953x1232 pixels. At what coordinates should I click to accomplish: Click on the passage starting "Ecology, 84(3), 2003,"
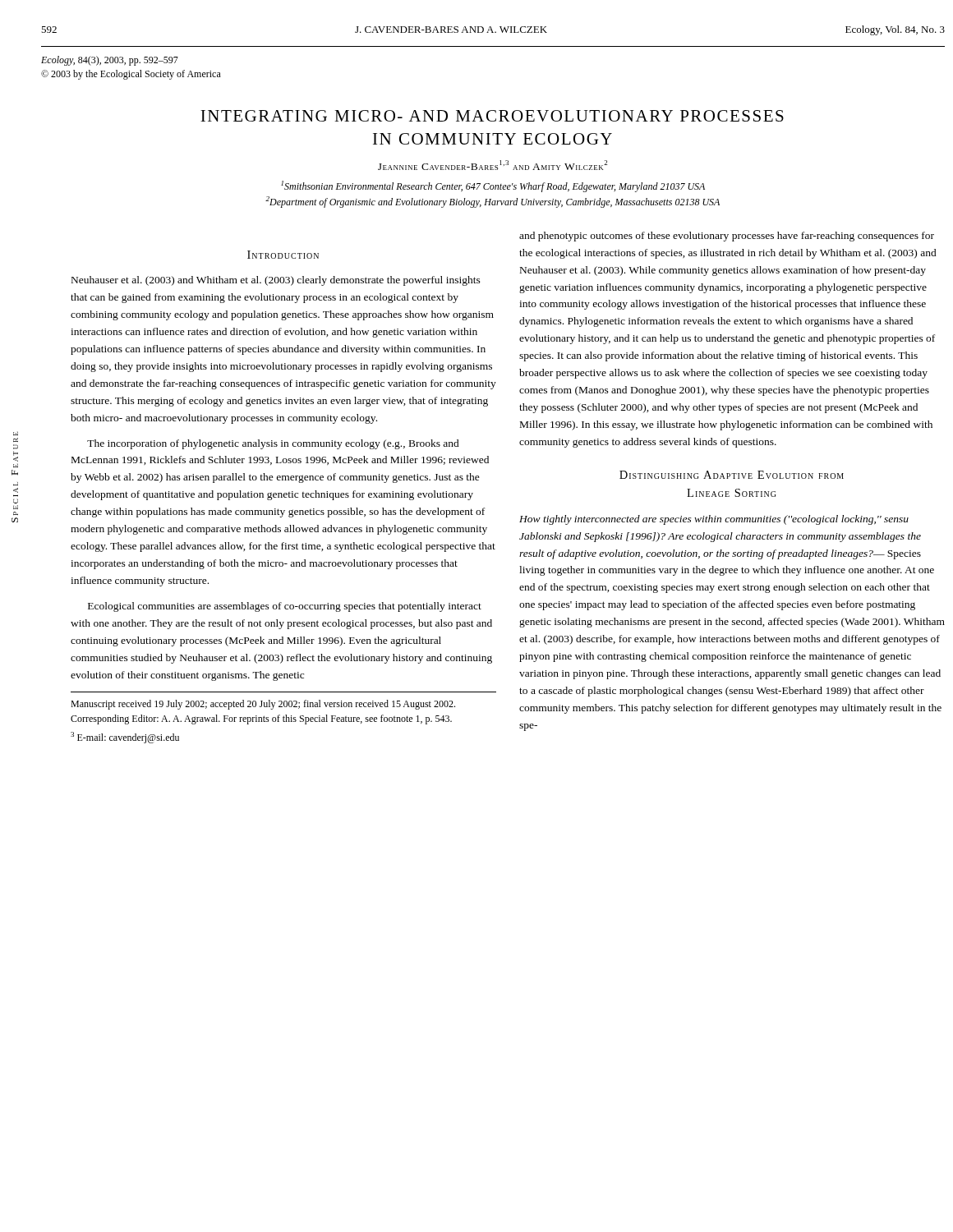coord(131,67)
